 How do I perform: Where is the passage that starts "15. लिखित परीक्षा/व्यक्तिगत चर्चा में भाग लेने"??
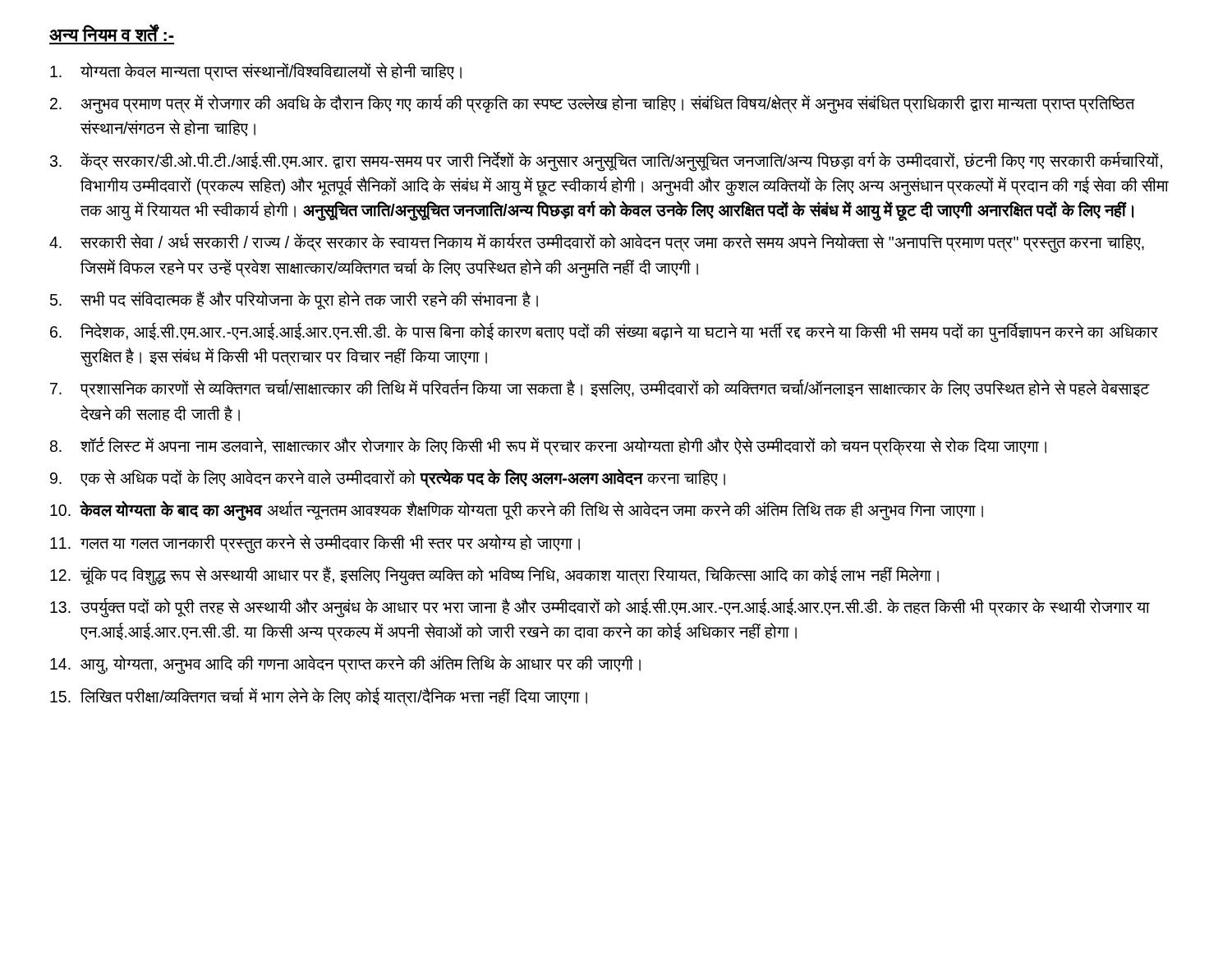[x=320, y=696]
